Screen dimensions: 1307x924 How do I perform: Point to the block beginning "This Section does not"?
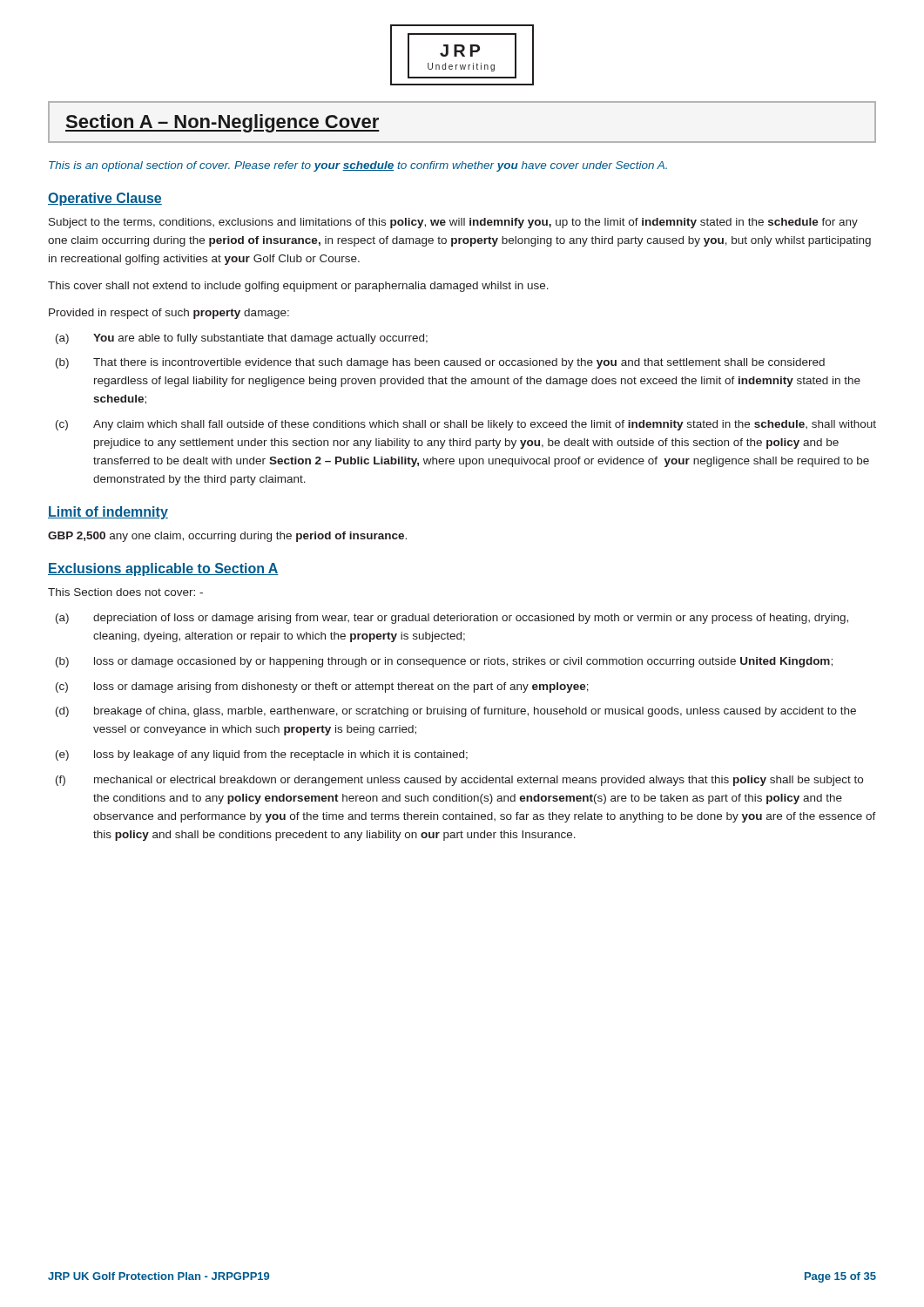[126, 592]
